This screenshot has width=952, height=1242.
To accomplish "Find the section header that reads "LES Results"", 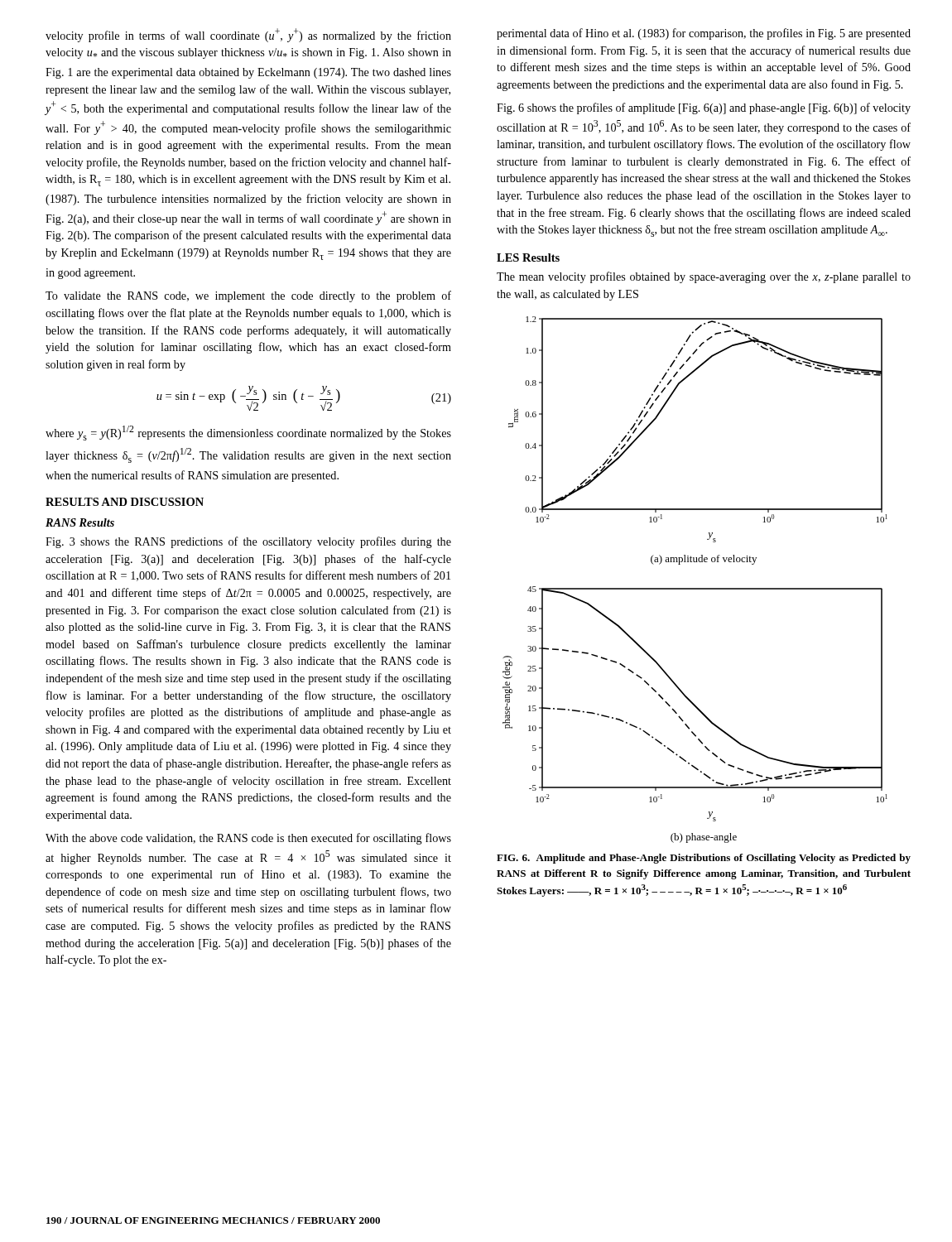I will coord(528,258).
